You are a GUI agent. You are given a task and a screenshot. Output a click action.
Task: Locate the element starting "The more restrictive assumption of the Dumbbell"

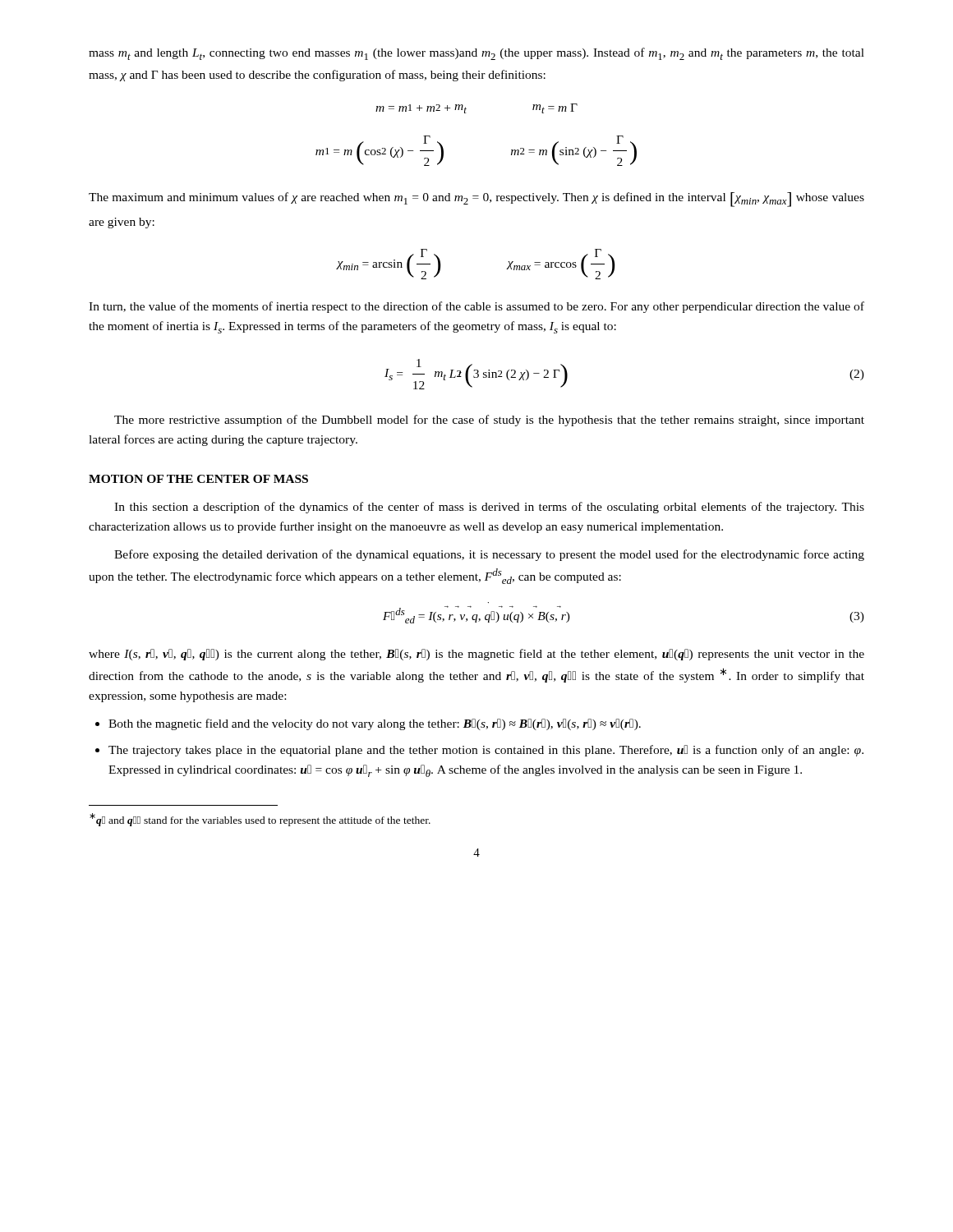tap(476, 429)
